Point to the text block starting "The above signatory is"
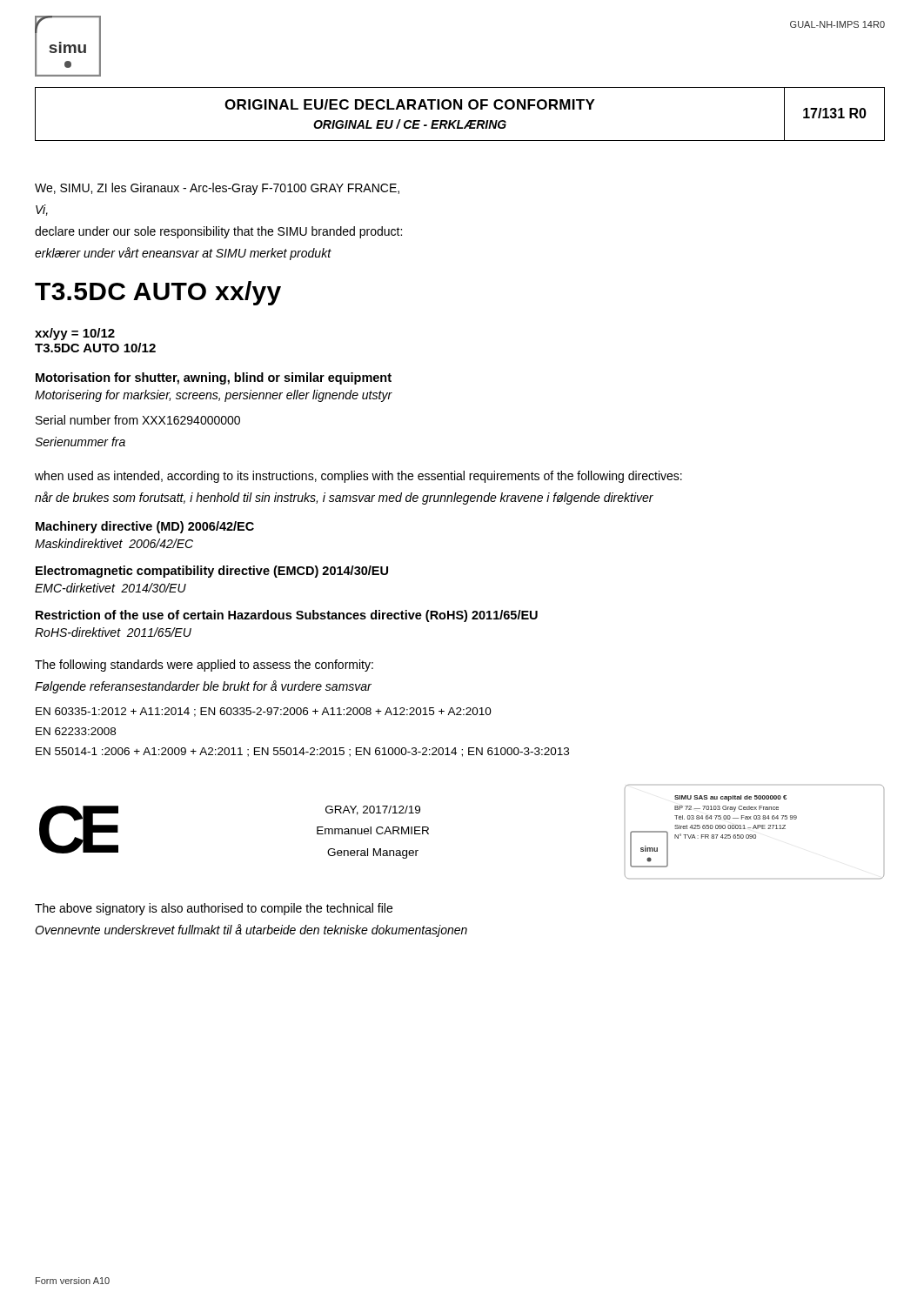The width and height of the screenshot is (924, 1305). point(460,920)
